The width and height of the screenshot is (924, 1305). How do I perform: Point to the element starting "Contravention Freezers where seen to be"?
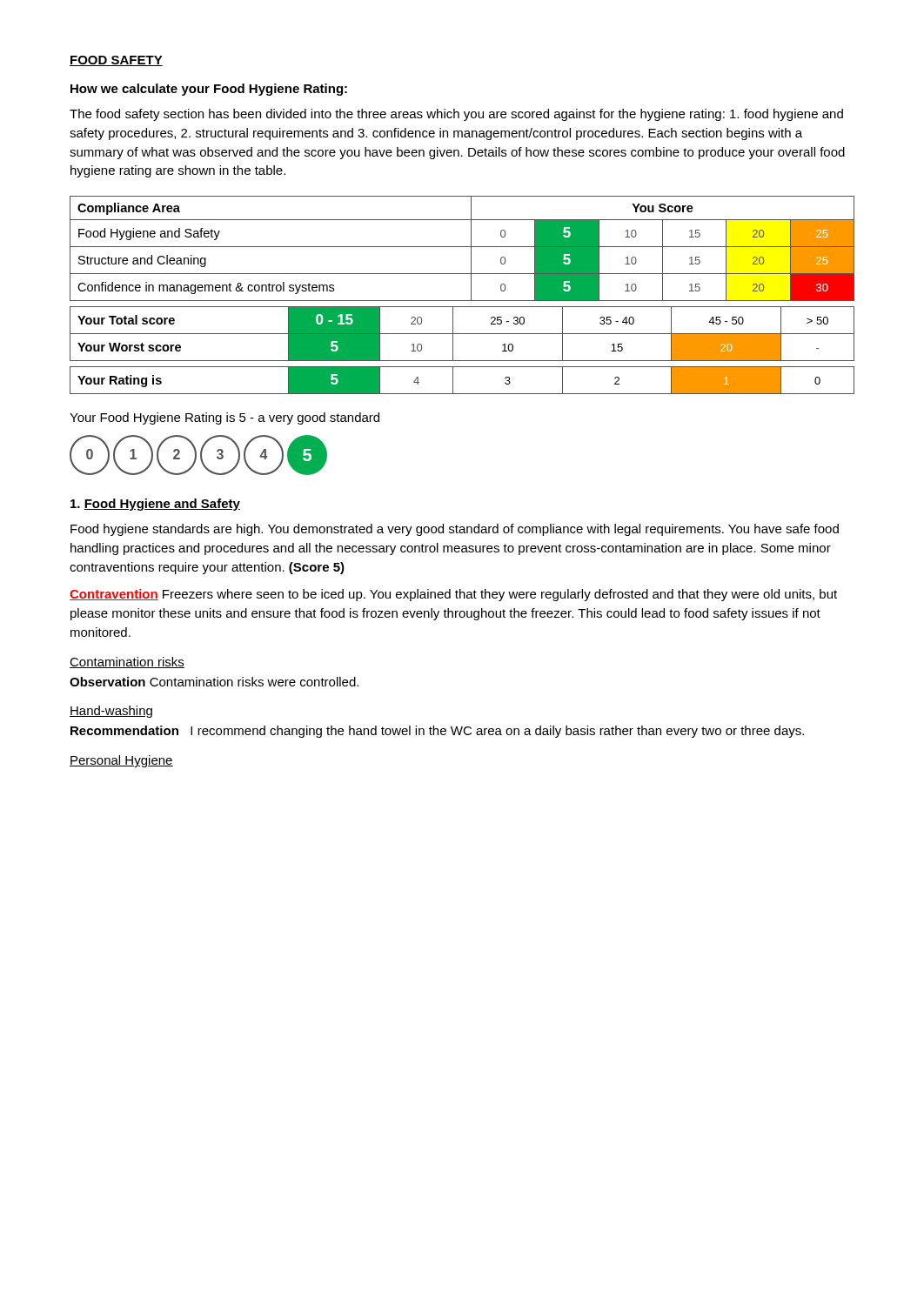(453, 613)
